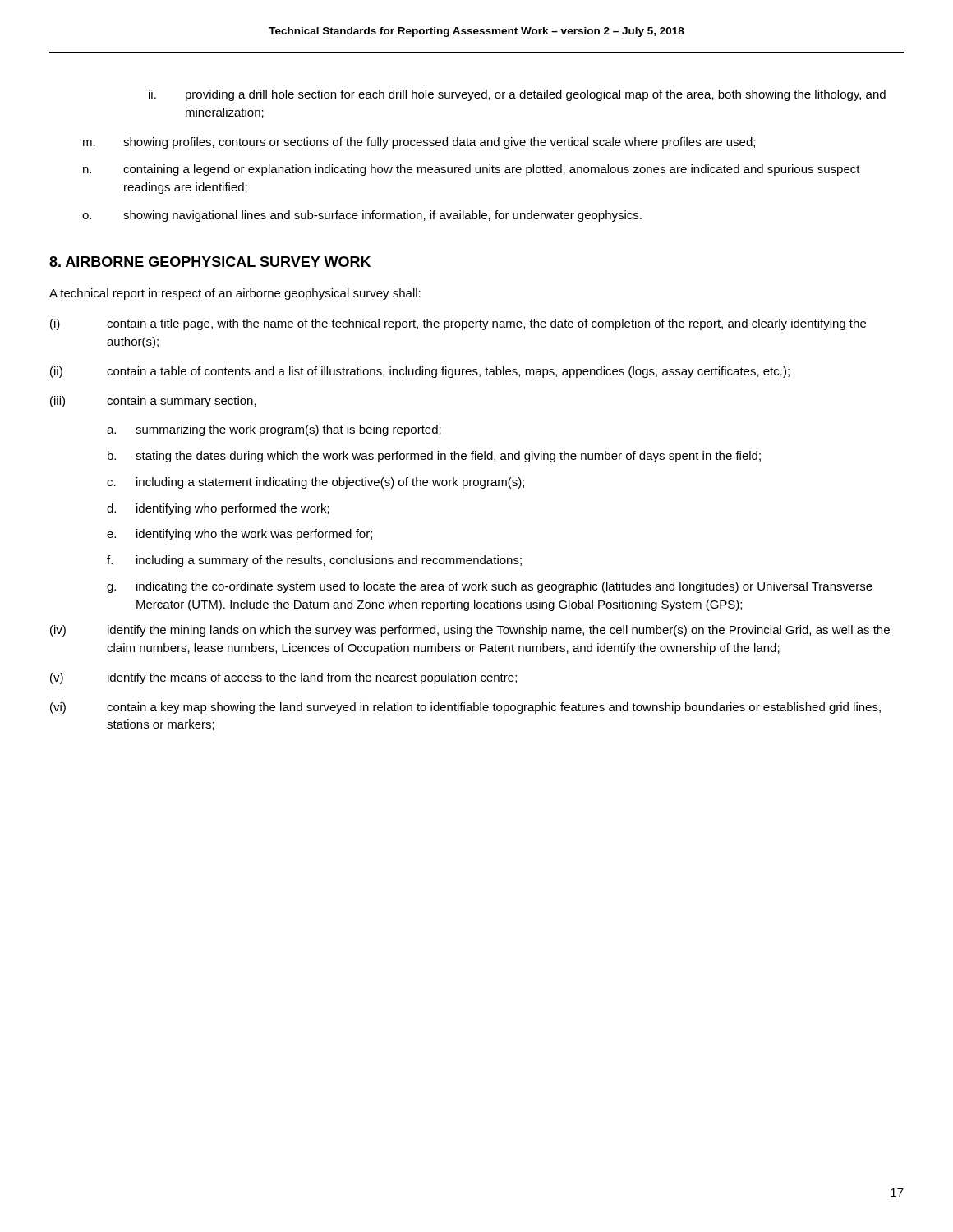Select the region starting "n. containing a"
This screenshot has width=953, height=1232.
coord(493,178)
